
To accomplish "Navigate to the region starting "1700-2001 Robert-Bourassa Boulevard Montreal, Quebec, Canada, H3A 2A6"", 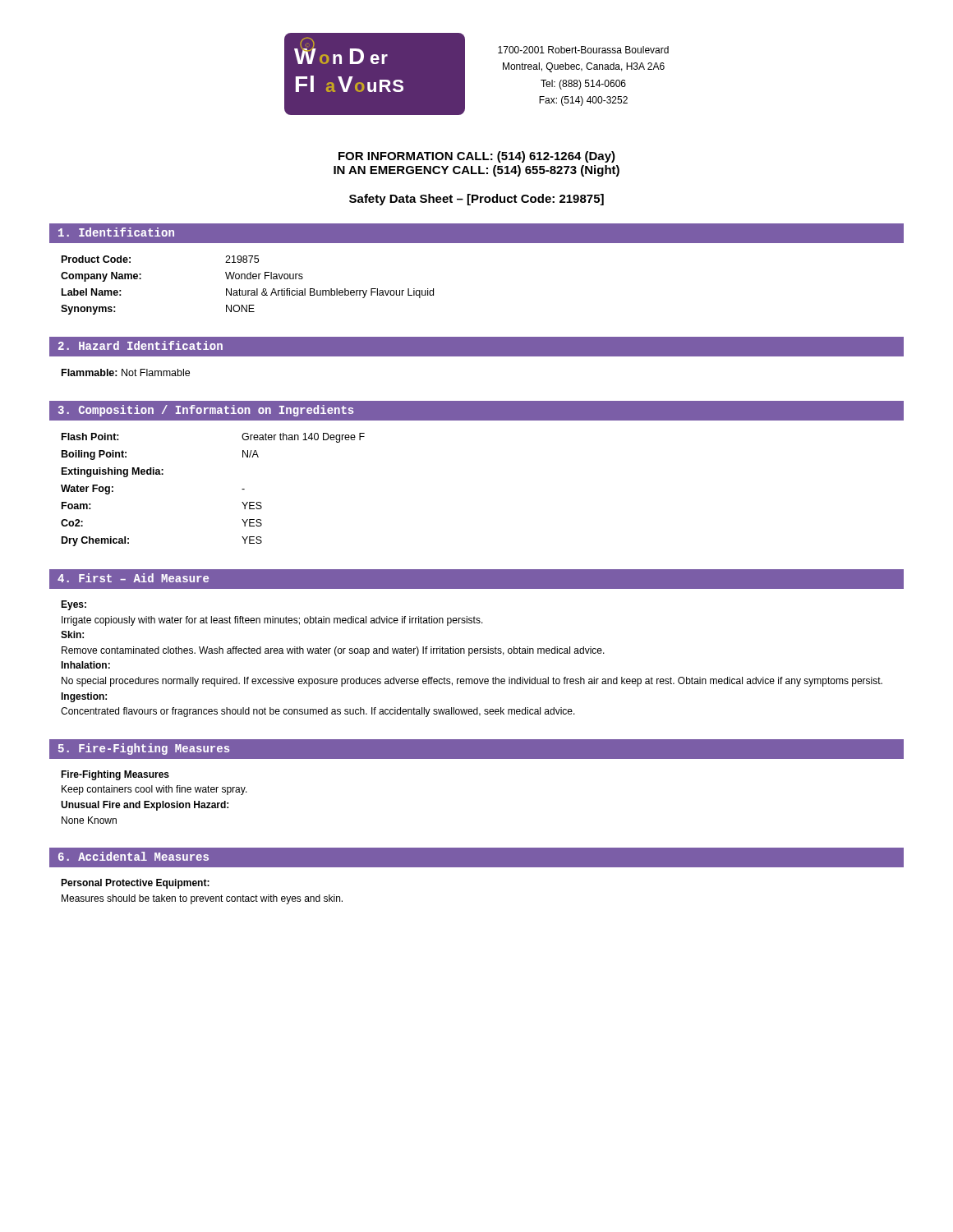I will pyautogui.click(x=583, y=75).
